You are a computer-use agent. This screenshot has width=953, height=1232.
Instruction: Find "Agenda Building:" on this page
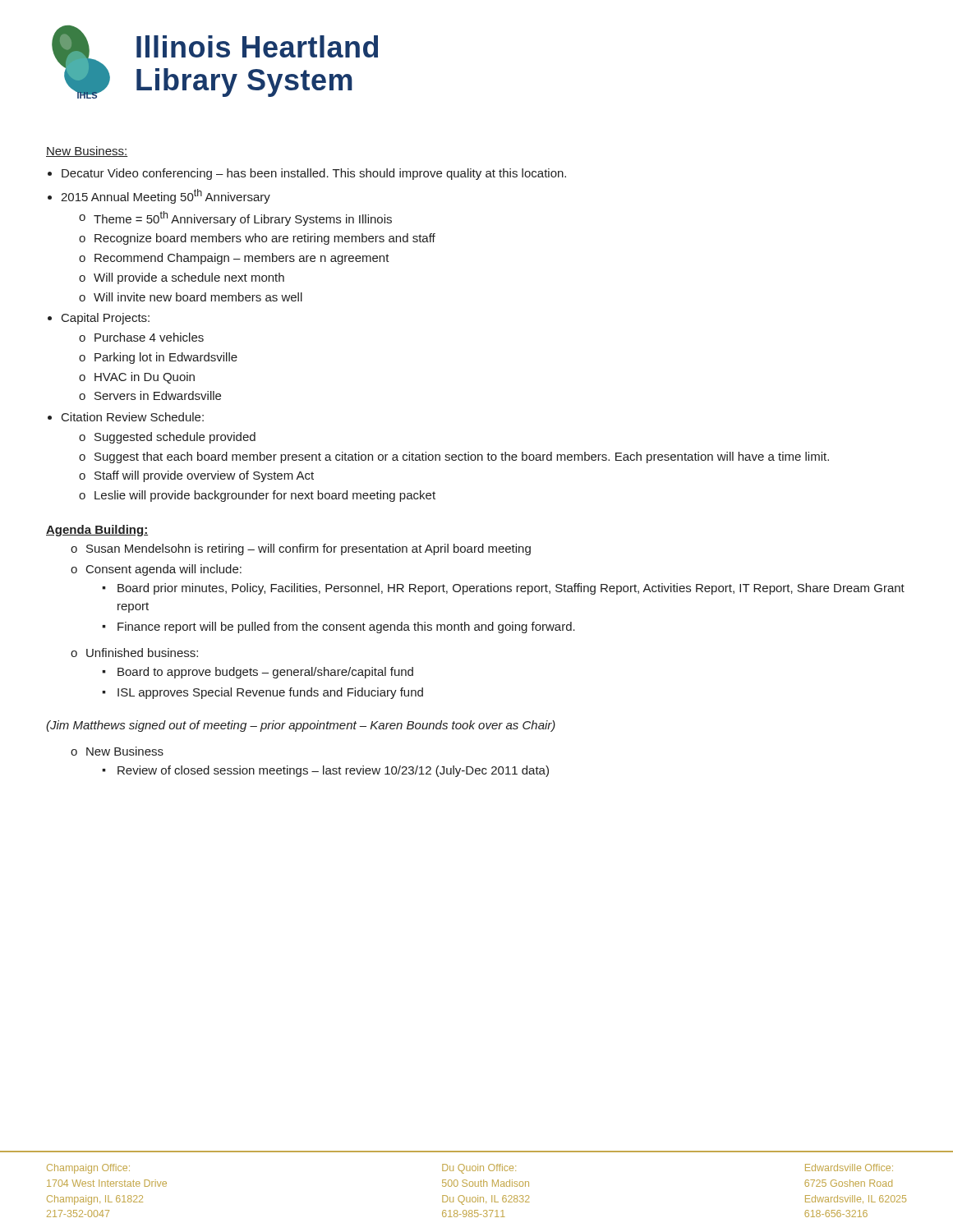97,529
